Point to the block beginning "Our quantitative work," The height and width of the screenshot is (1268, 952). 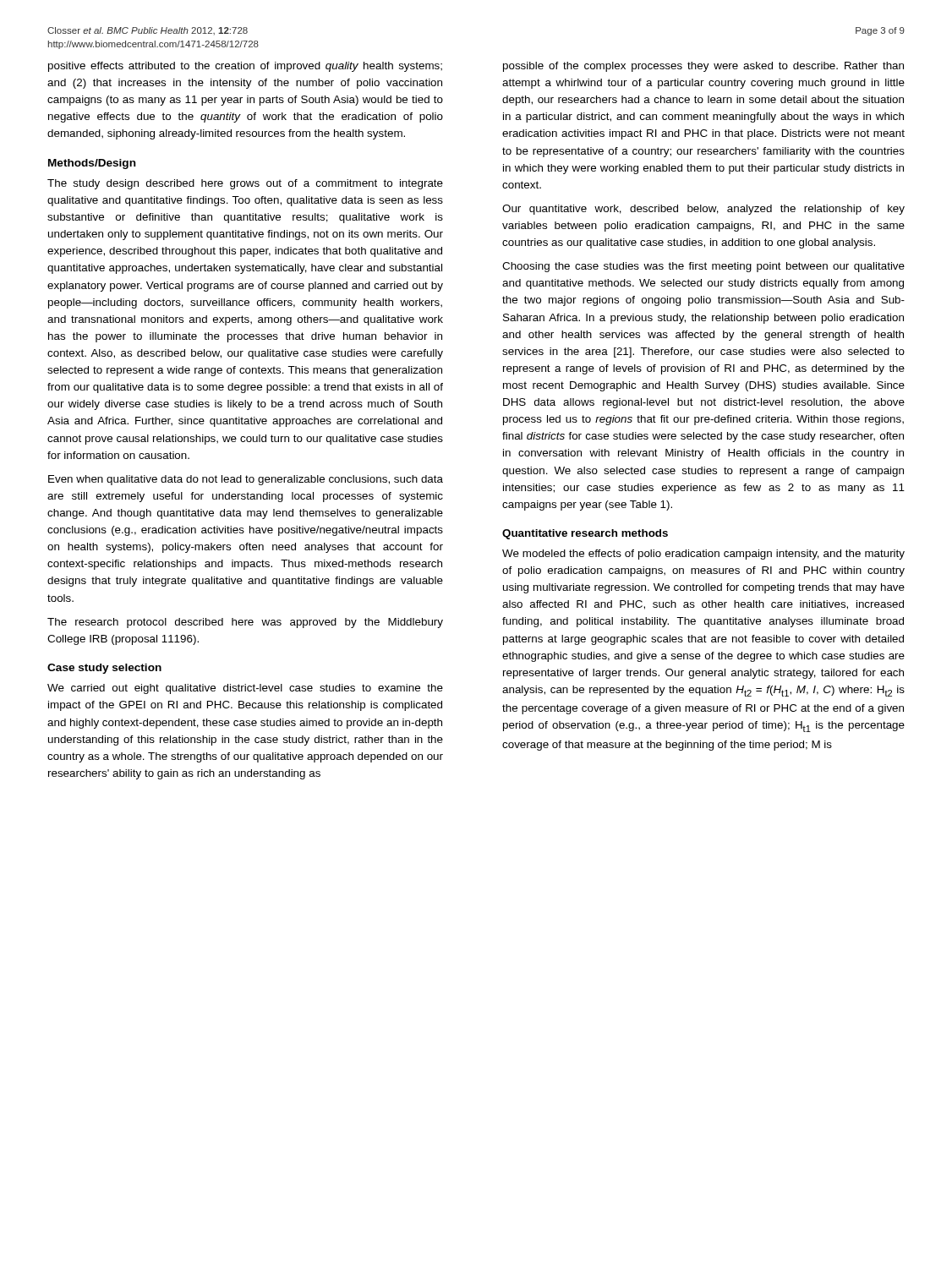click(x=703, y=226)
